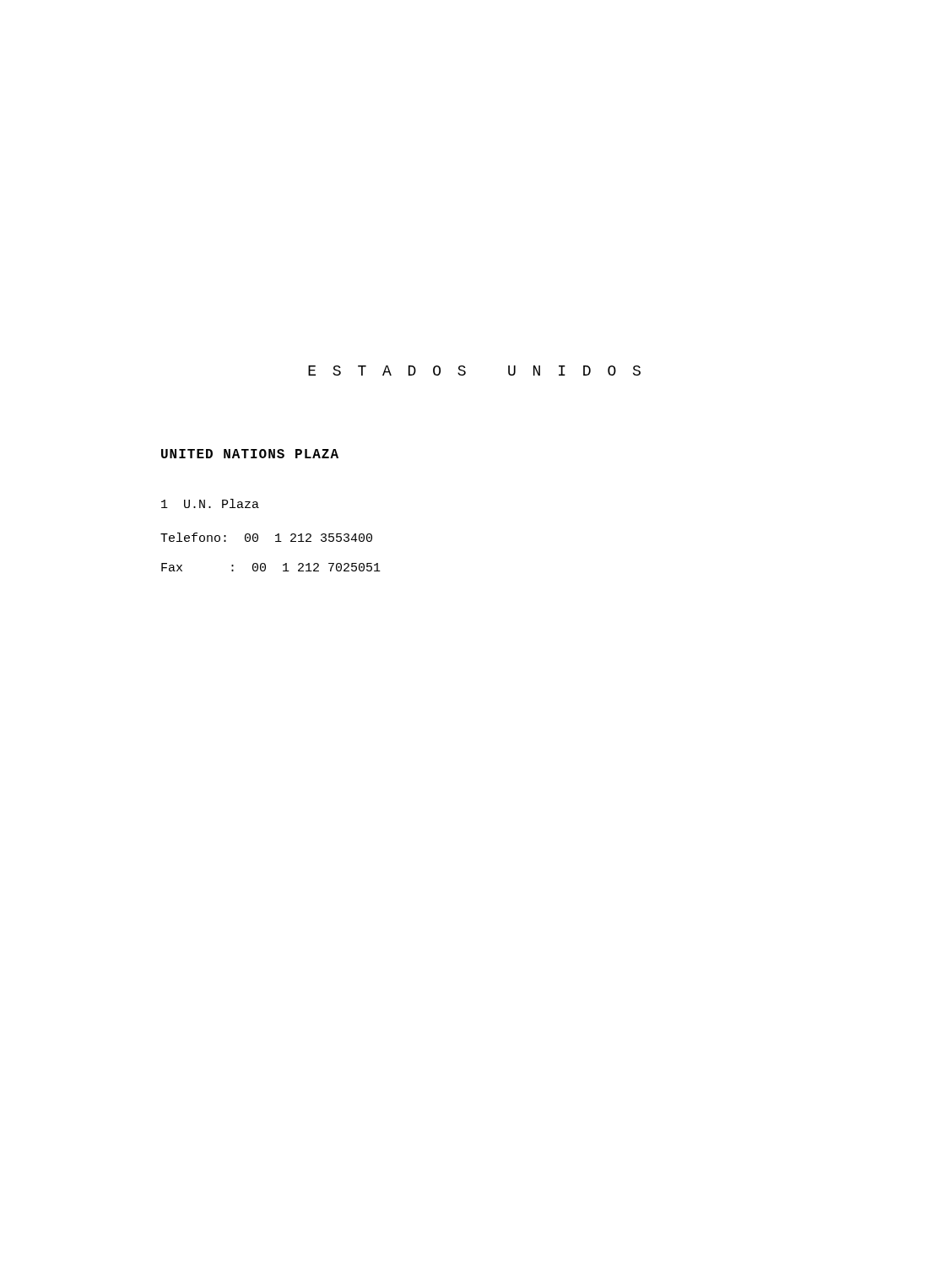952x1266 pixels.
Task: Find the title on this page that starts "E S T A D O"
Action: pyautogui.click(x=476, y=371)
